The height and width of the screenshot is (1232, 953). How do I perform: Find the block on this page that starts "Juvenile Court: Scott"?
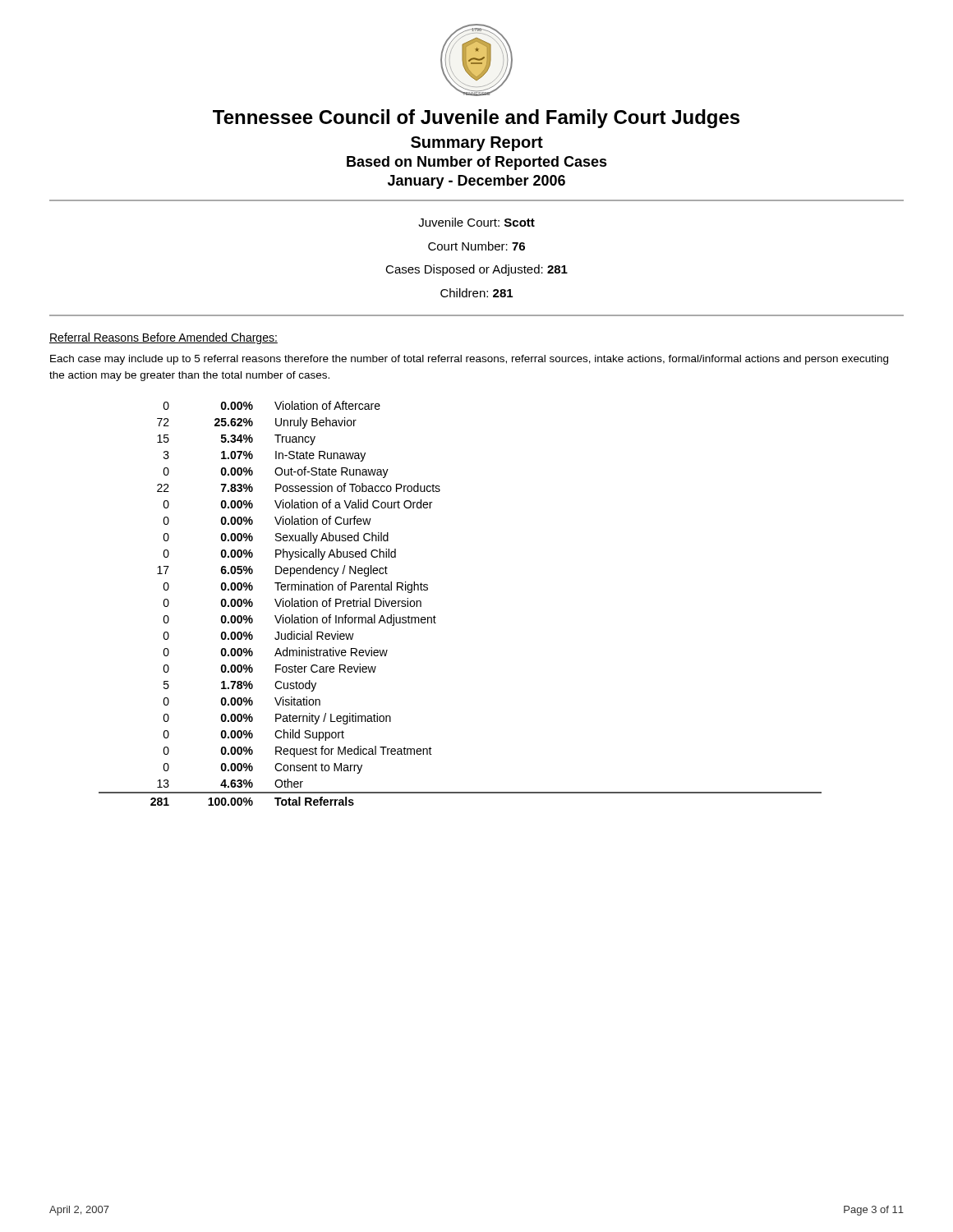[476, 258]
